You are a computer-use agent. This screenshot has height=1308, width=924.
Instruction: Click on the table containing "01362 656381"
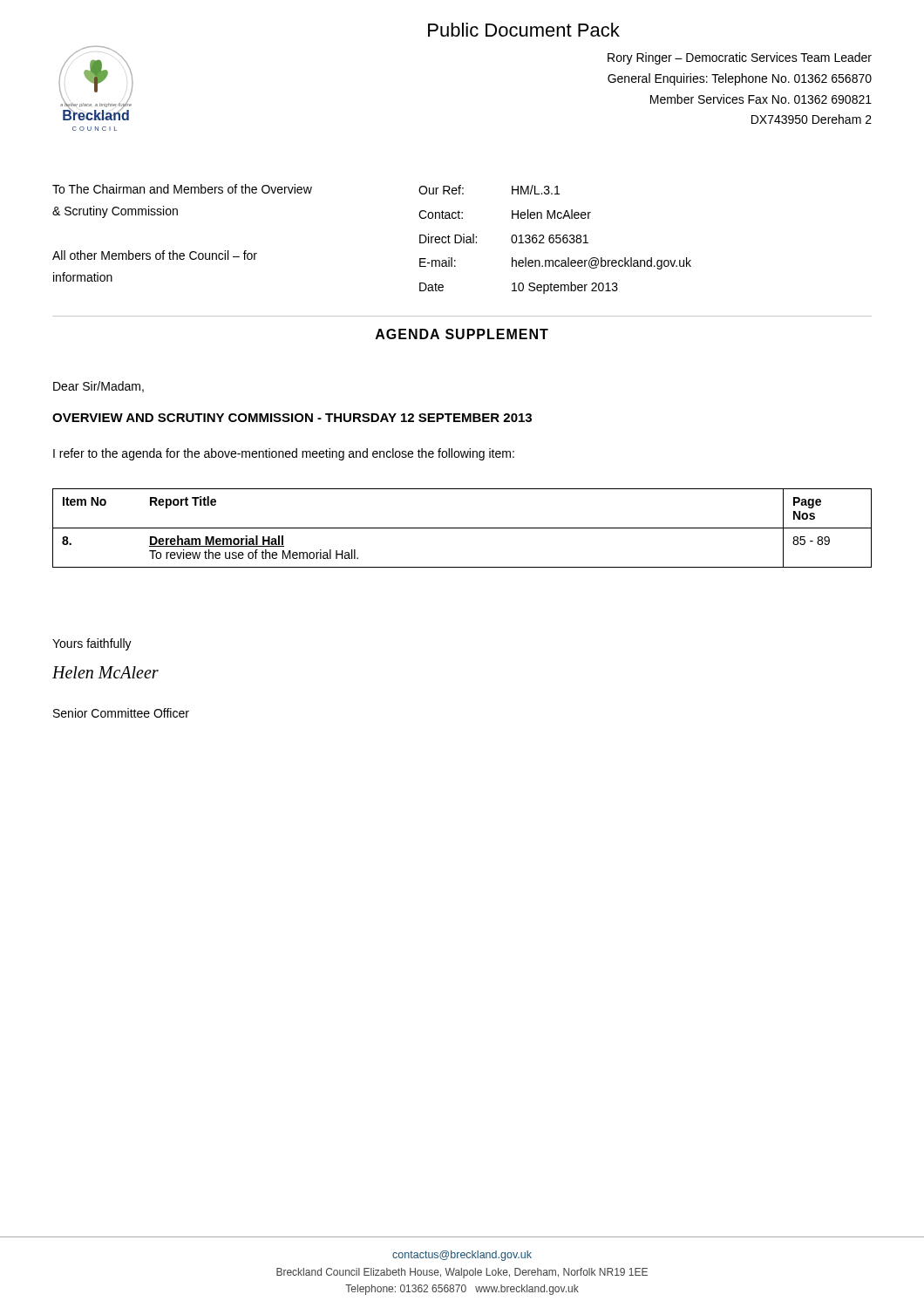coord(645,239)
